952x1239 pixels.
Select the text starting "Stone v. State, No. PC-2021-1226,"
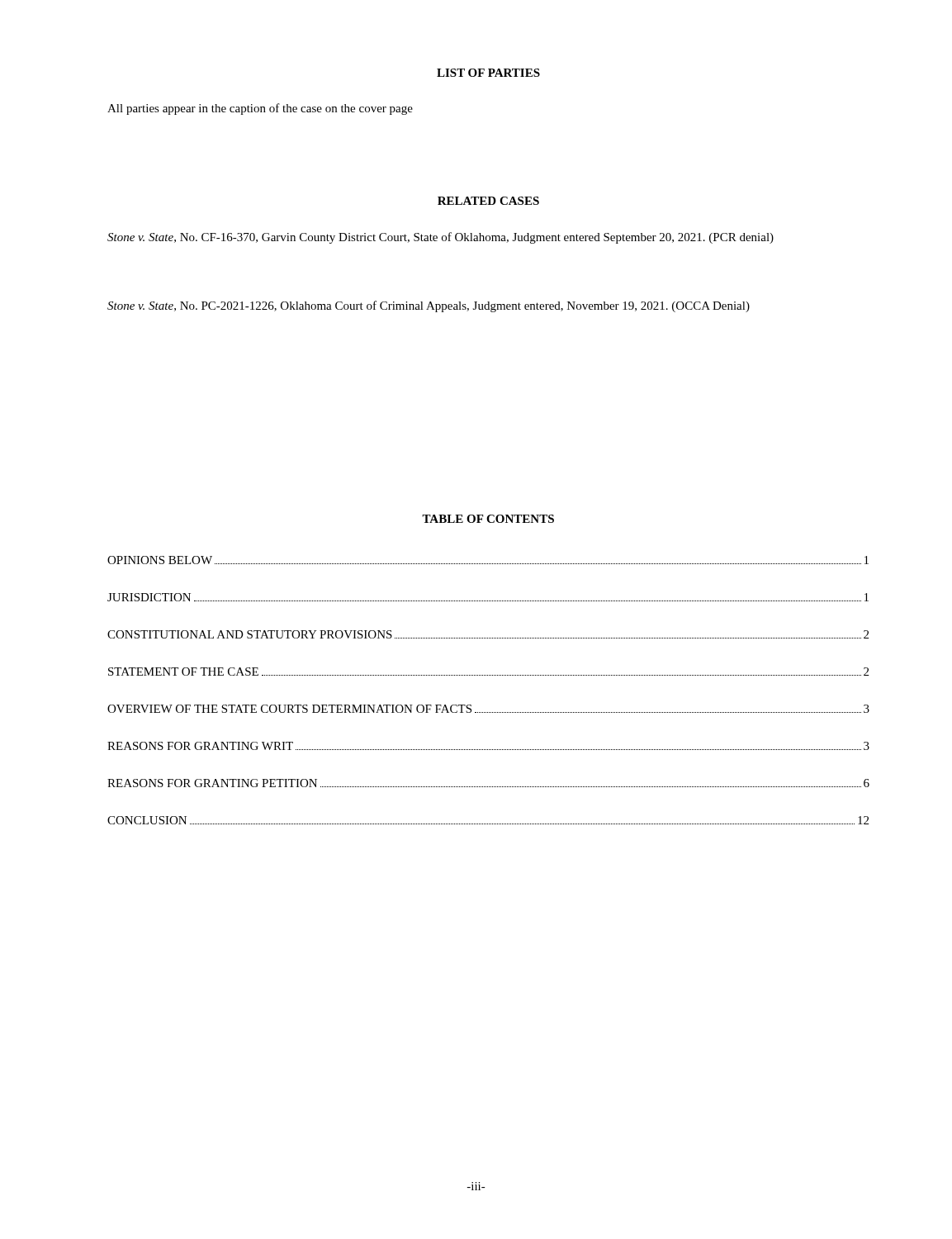click(428, 306)
